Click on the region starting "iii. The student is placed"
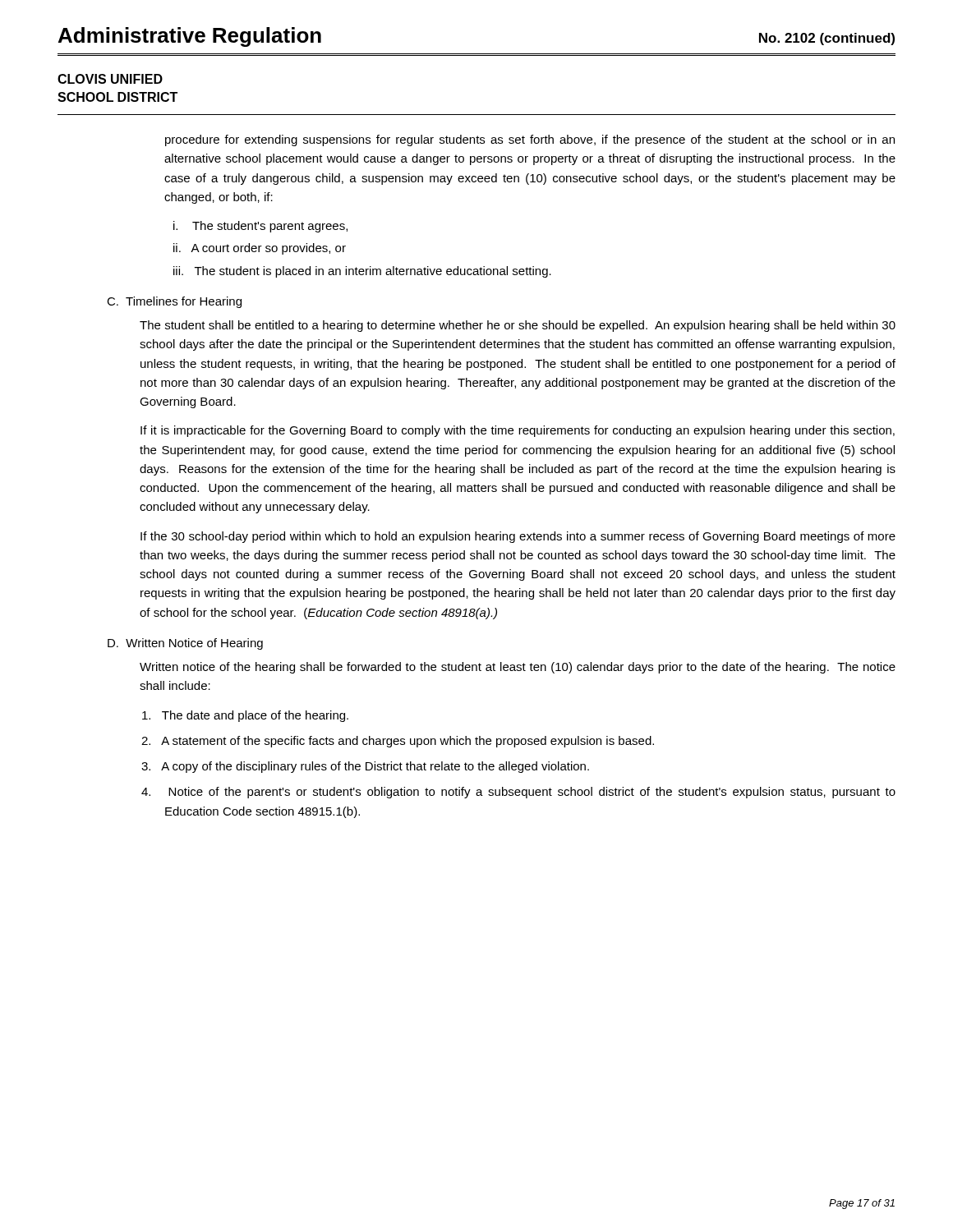The height and width of the screenshot is (1232, 953). (x=362, y=270)
